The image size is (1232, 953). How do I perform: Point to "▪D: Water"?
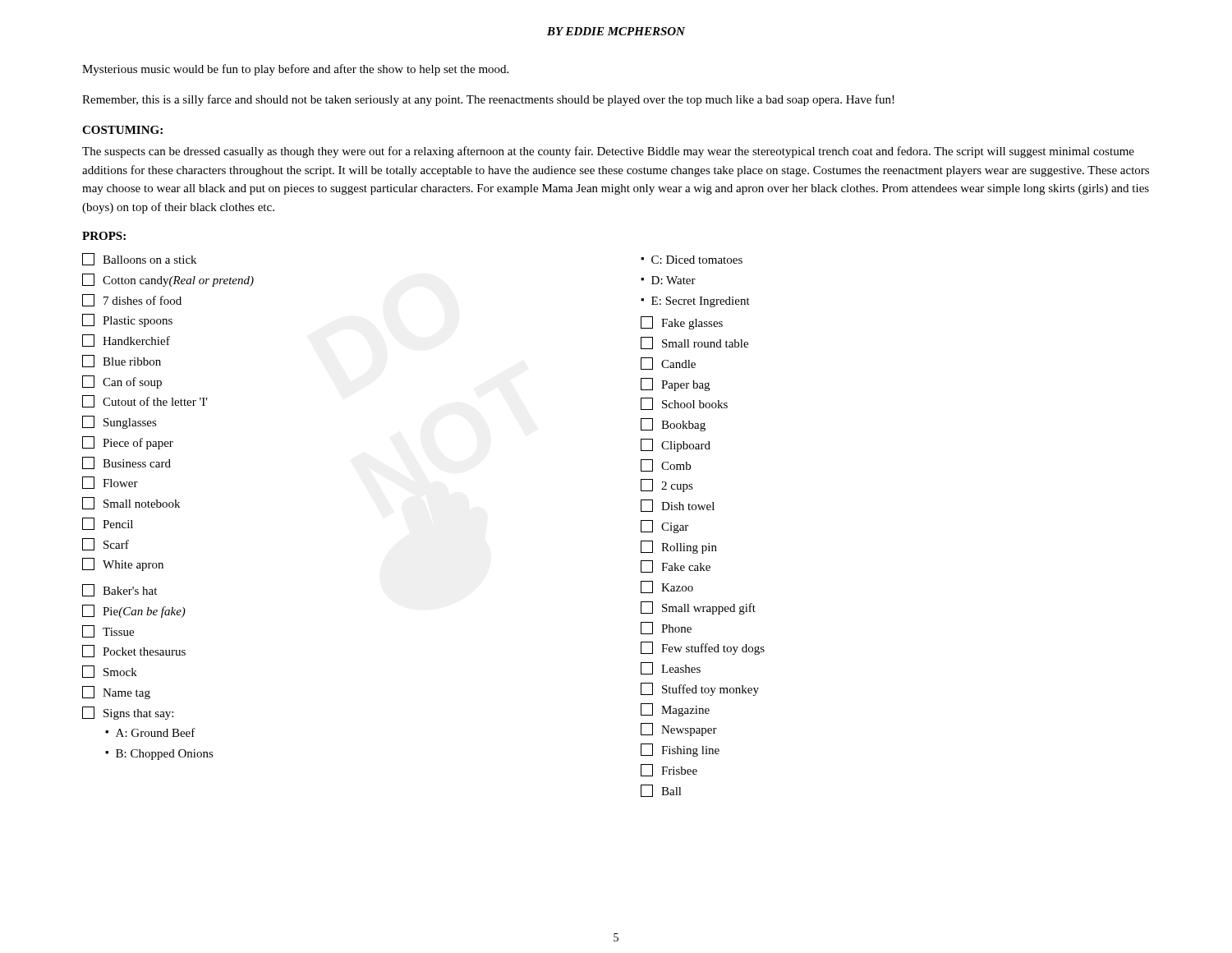click(668, 279)
